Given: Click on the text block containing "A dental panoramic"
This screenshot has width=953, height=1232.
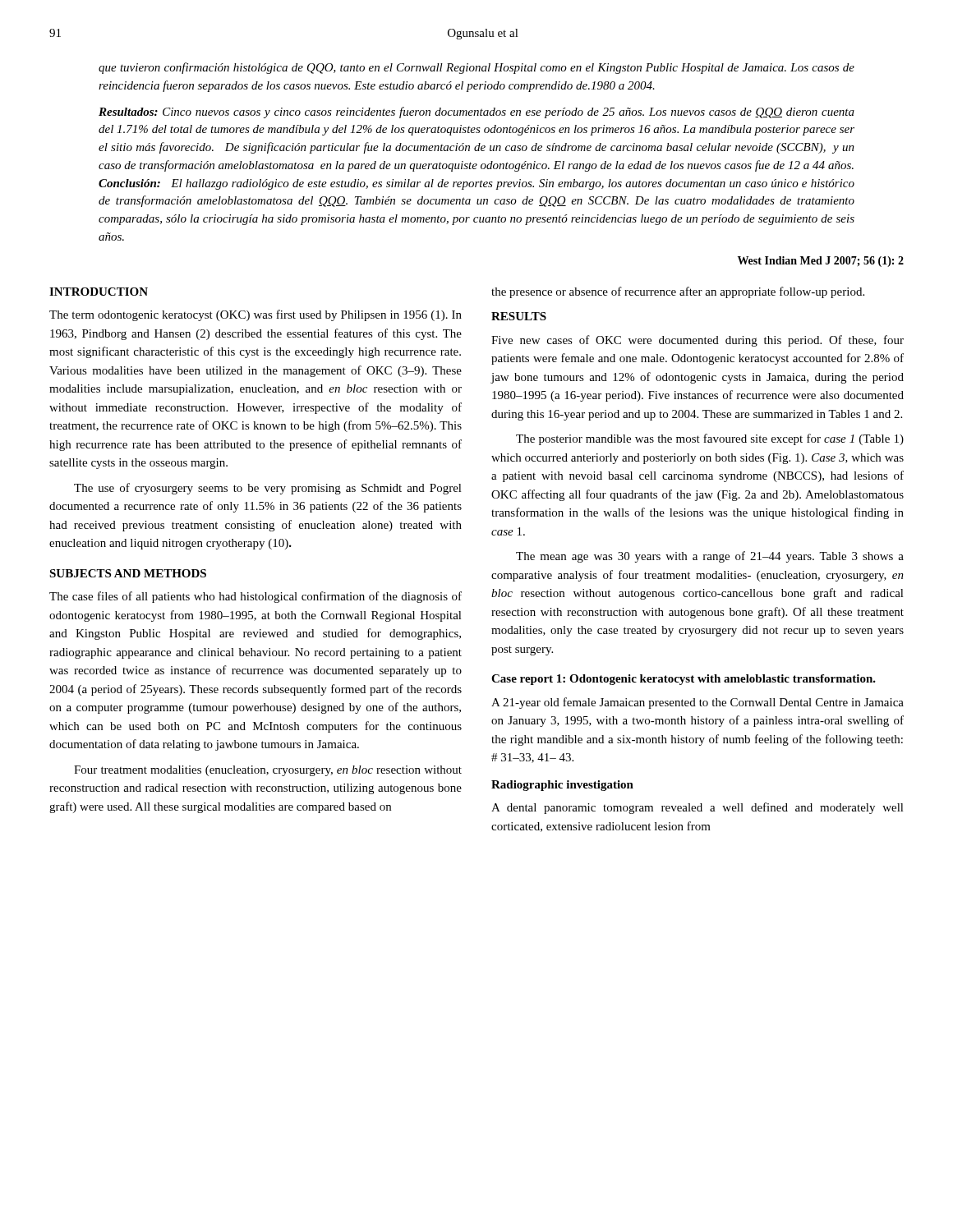Looking at the screenshot, I should [698, 817].
